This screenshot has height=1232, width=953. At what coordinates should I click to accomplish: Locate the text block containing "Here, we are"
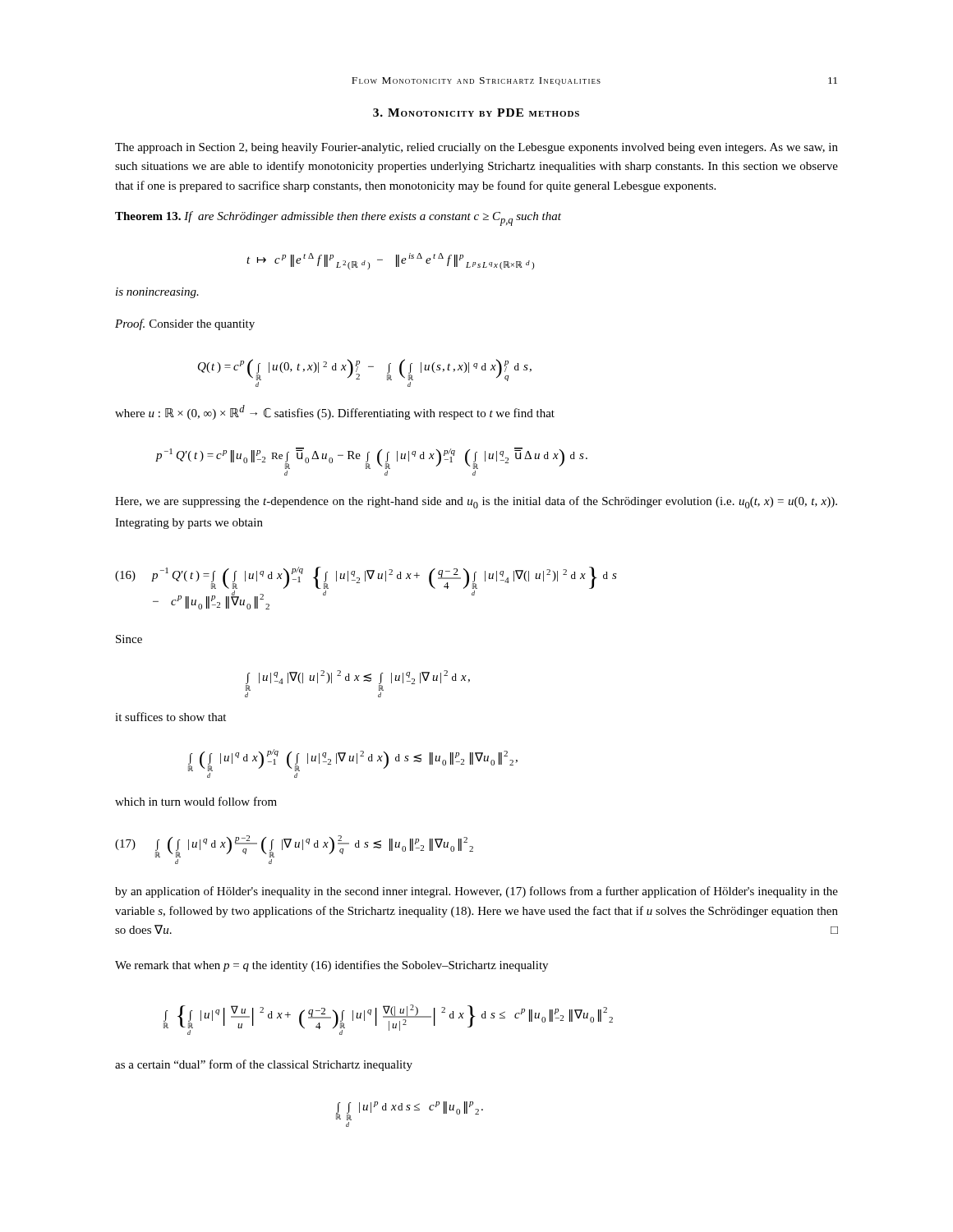tap(476, 512)
